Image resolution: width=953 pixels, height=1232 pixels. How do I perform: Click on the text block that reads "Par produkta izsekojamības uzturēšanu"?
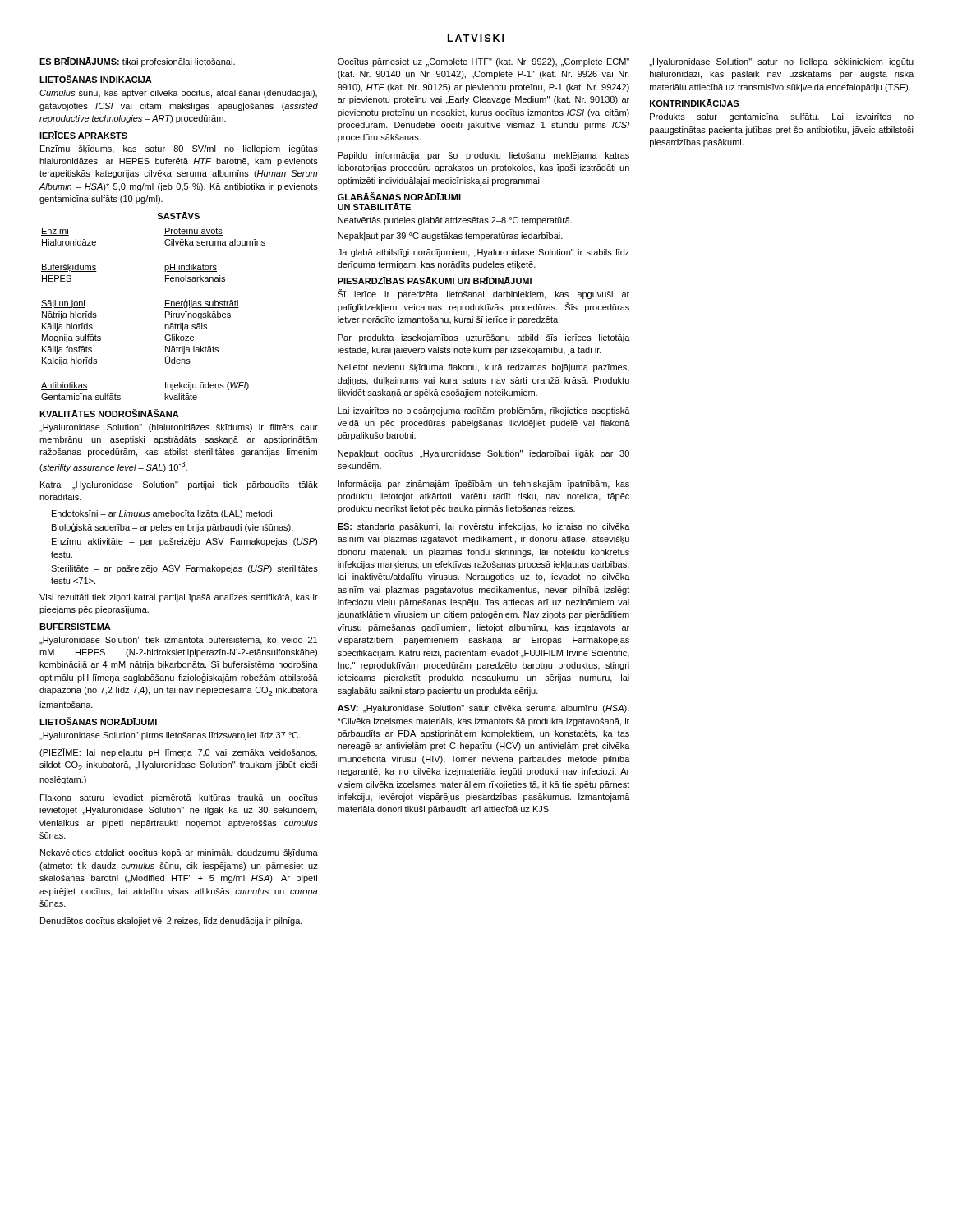(483, 344)
